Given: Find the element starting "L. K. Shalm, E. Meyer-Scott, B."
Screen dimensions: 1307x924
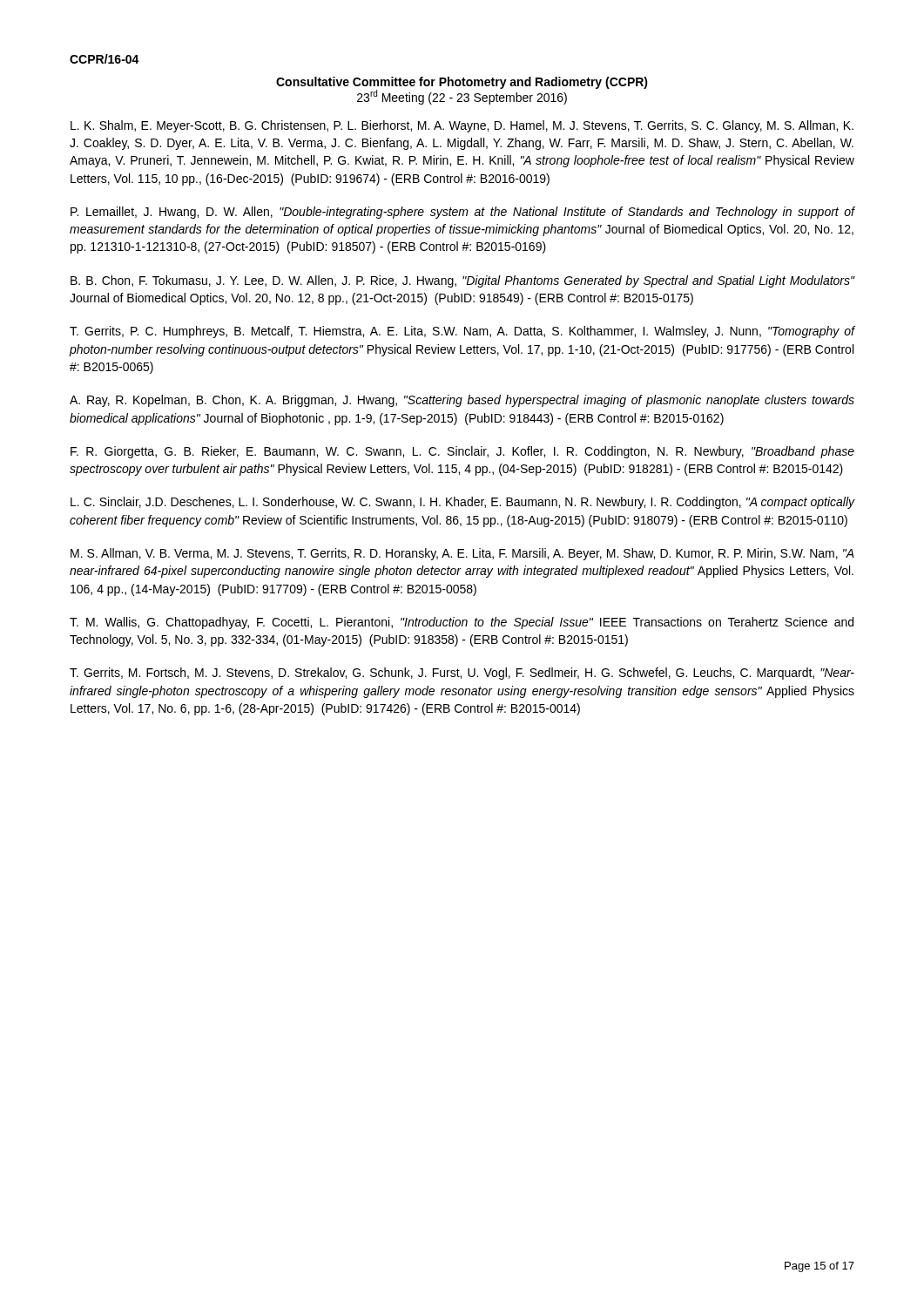Looking at the screenshot, I should [462, 152].
